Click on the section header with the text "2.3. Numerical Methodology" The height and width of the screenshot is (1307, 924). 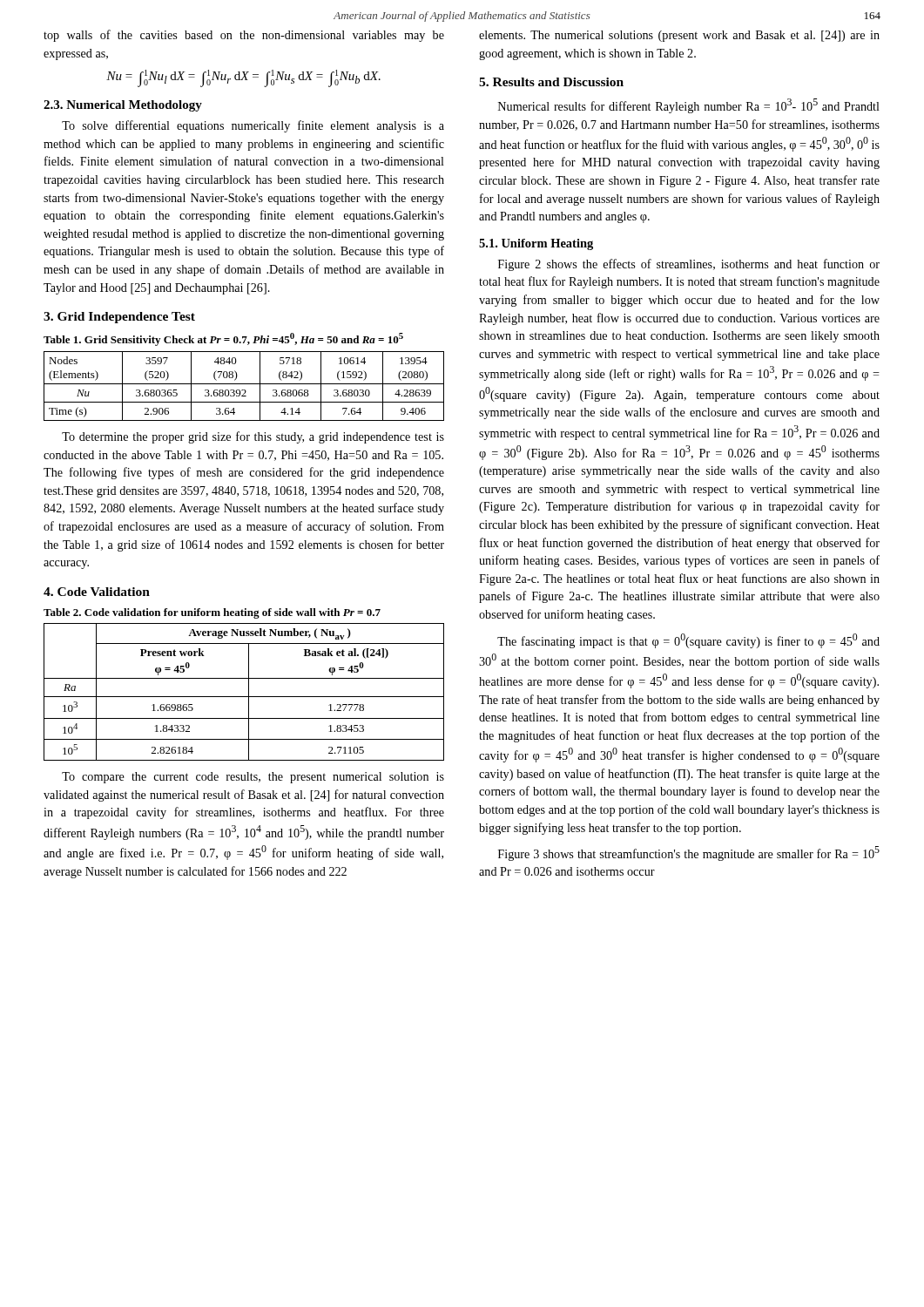coord(123,105)
